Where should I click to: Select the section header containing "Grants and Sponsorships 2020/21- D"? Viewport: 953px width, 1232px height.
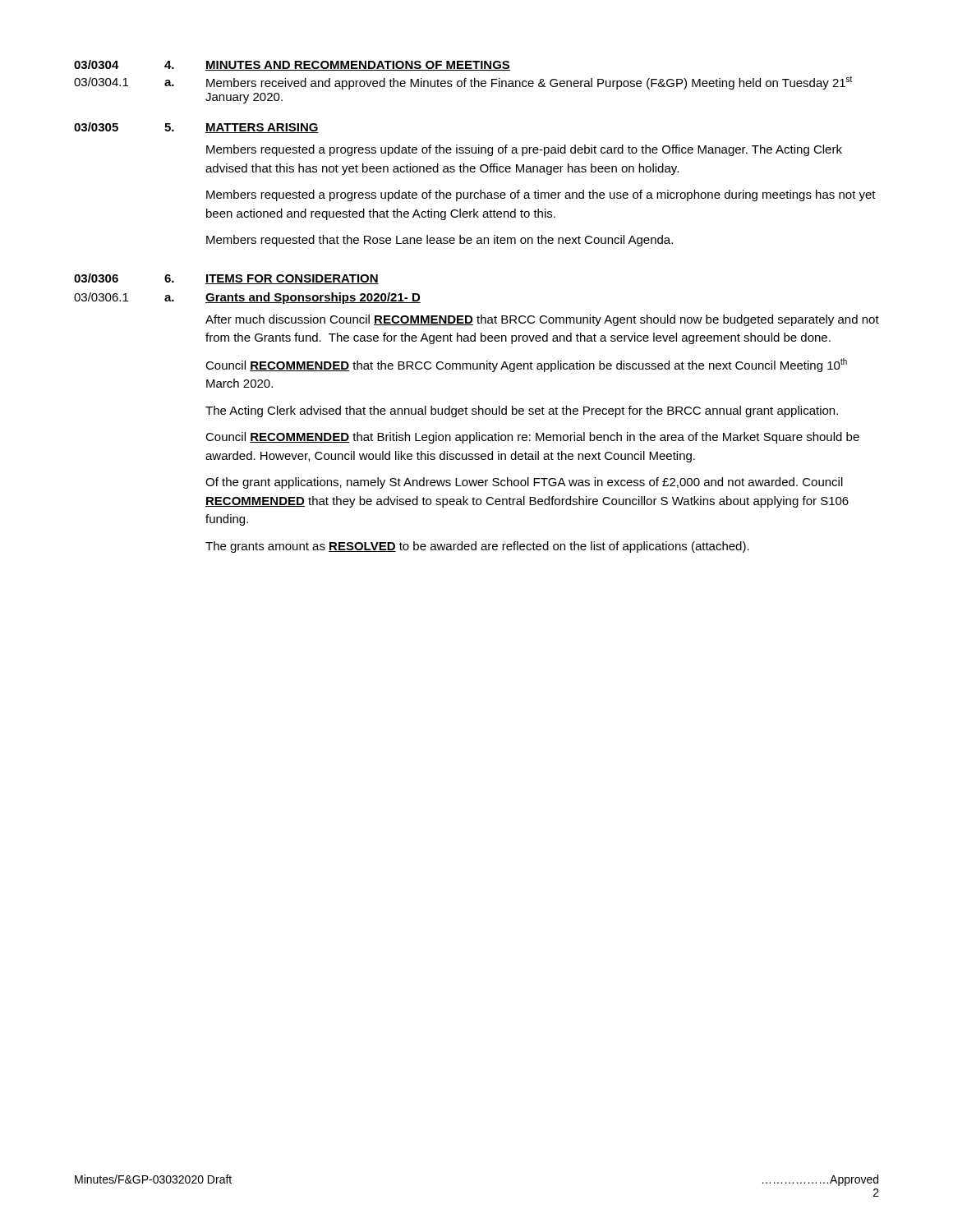[313, 296]
